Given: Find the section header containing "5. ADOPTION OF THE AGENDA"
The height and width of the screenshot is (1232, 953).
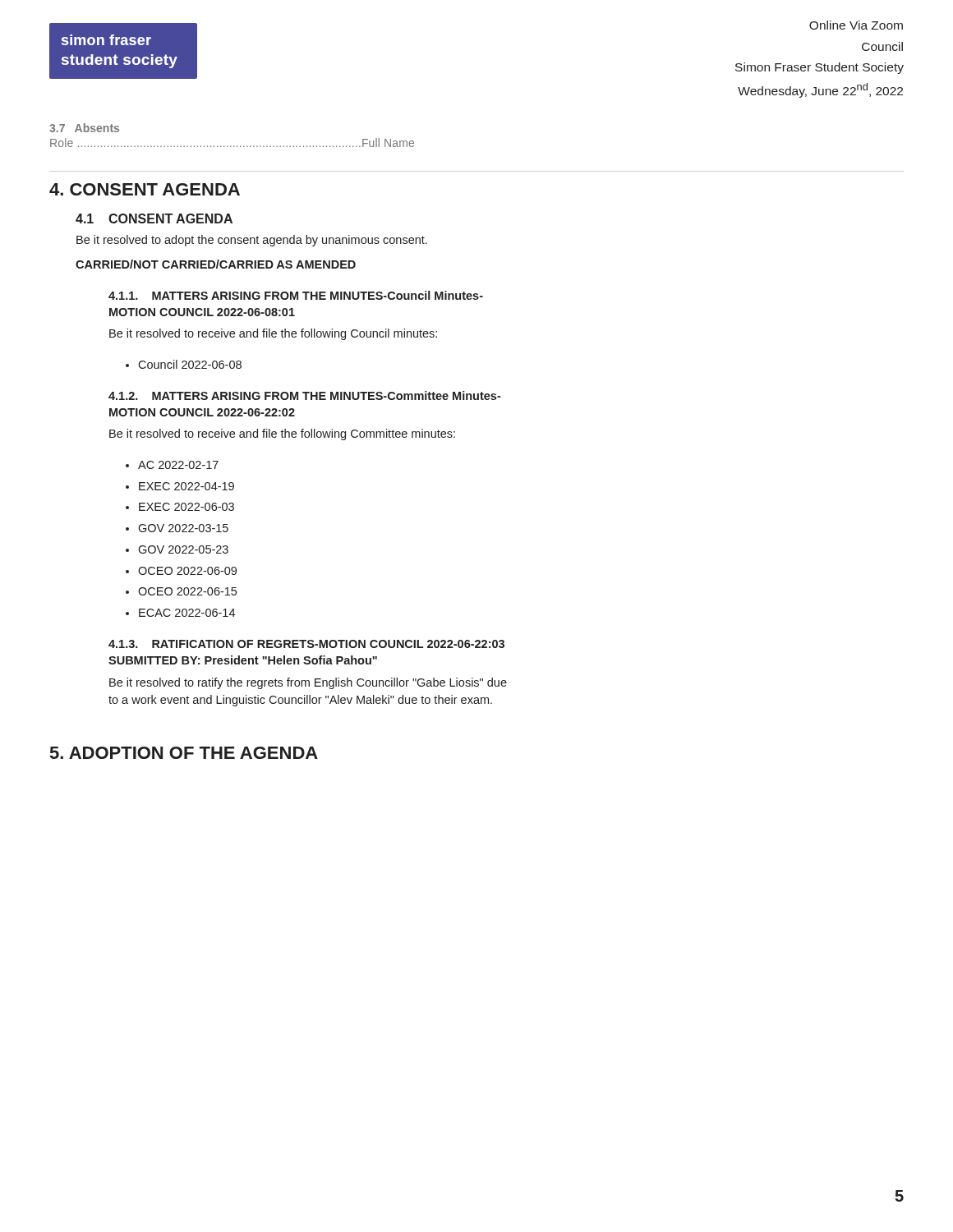Looking at the screenshot, I should tap(184, 753).
